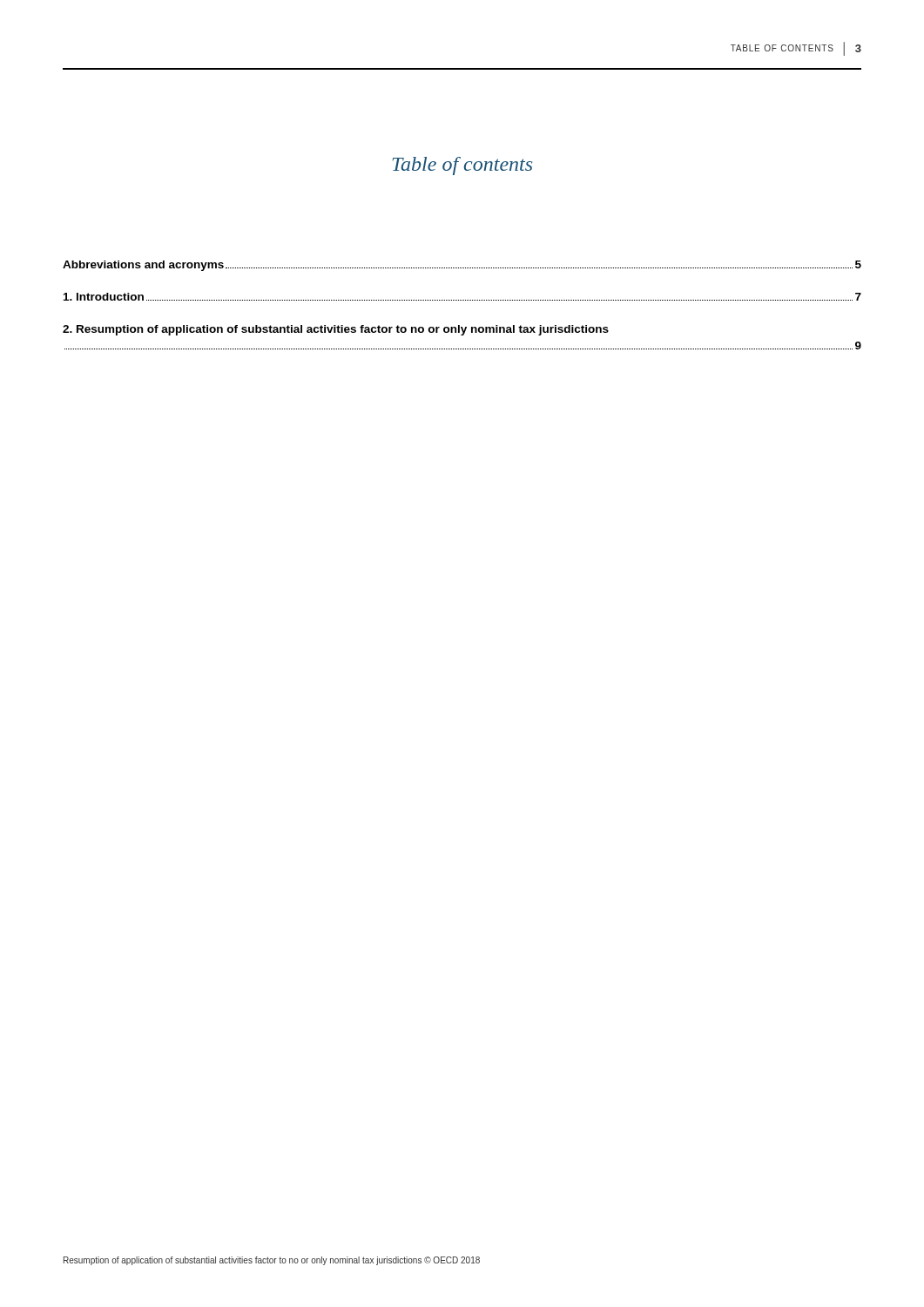The height and width of the screenshot is (1307, 924).
Task: Select the list item with the text "2. Resumption of application of"
Action: point(462,338)
